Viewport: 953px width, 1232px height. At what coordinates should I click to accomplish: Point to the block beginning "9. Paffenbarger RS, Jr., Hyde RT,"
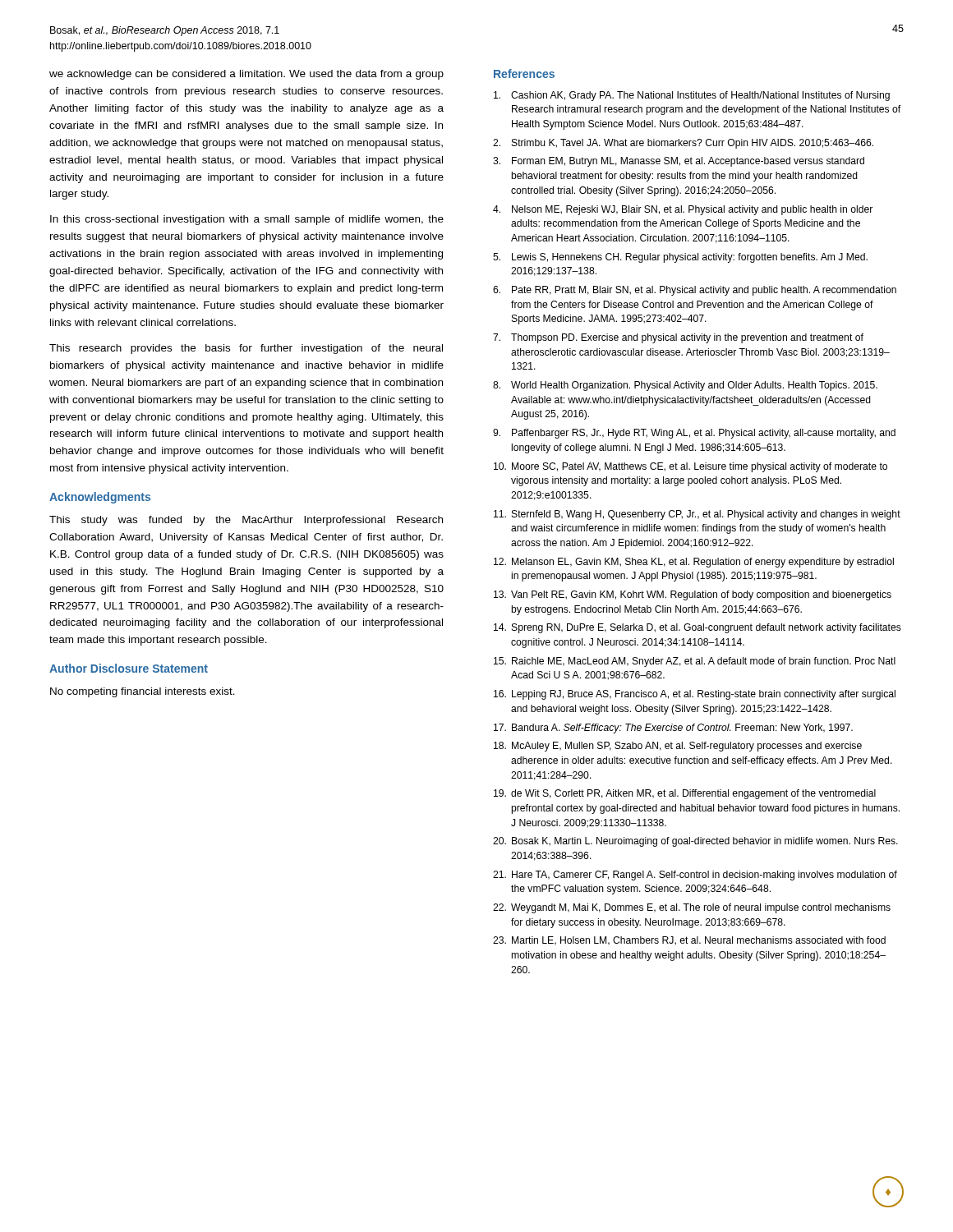pos(698,441)
